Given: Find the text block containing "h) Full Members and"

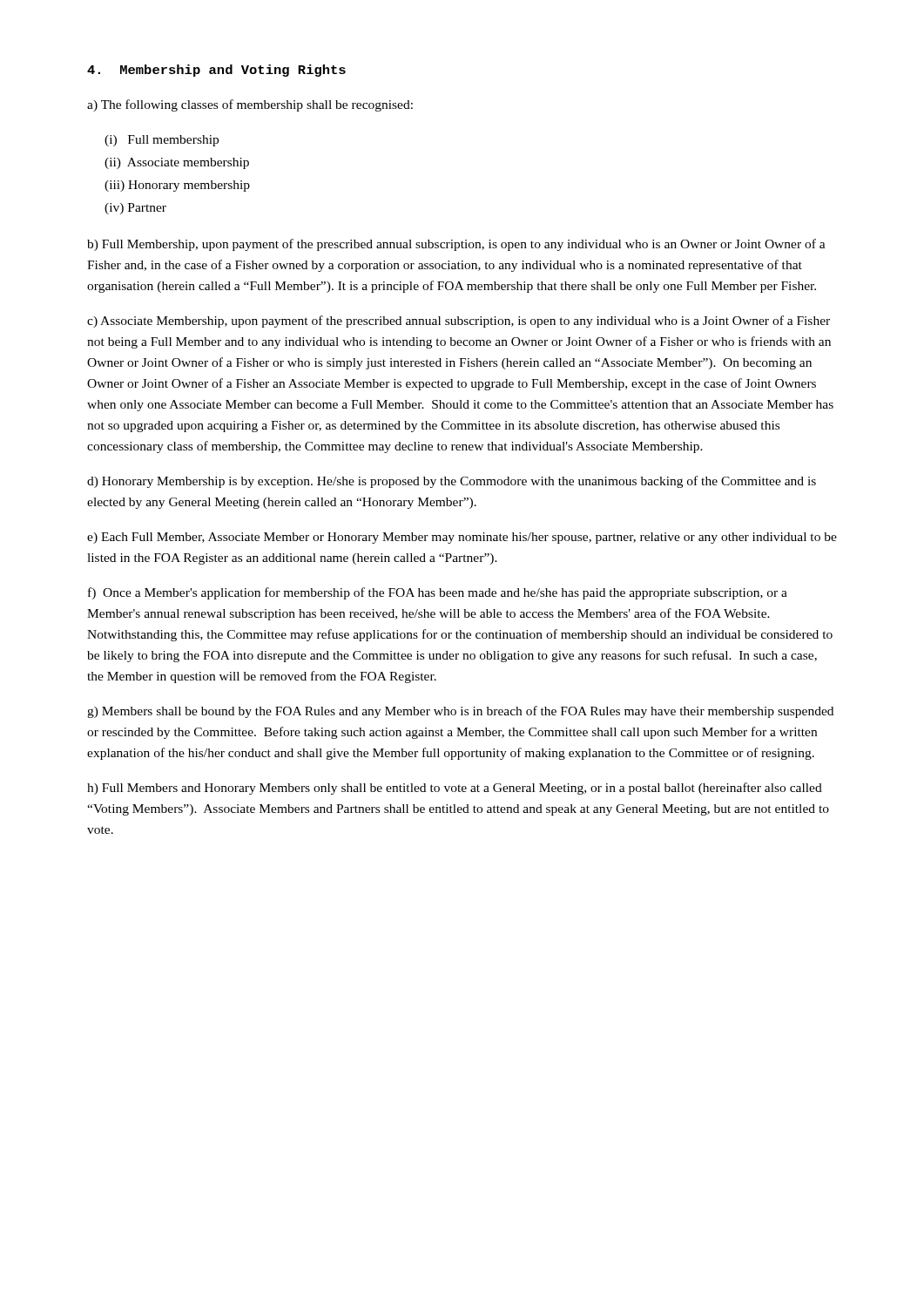Looking at the screenshot, I should pyautogui.click(x=458, y=809).
